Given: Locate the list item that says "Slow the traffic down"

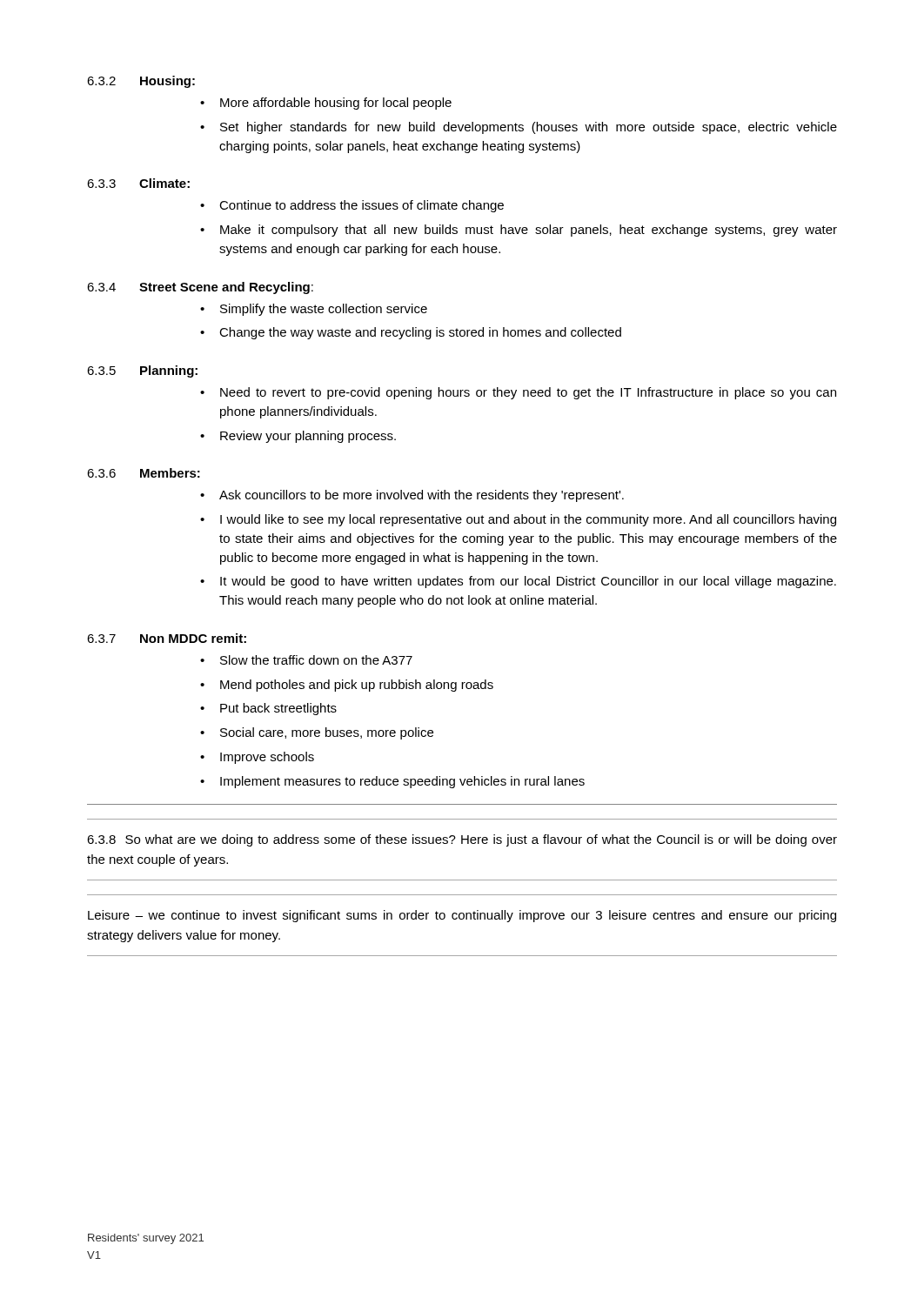Looking at the screenshot, I should tap(316, 660).
